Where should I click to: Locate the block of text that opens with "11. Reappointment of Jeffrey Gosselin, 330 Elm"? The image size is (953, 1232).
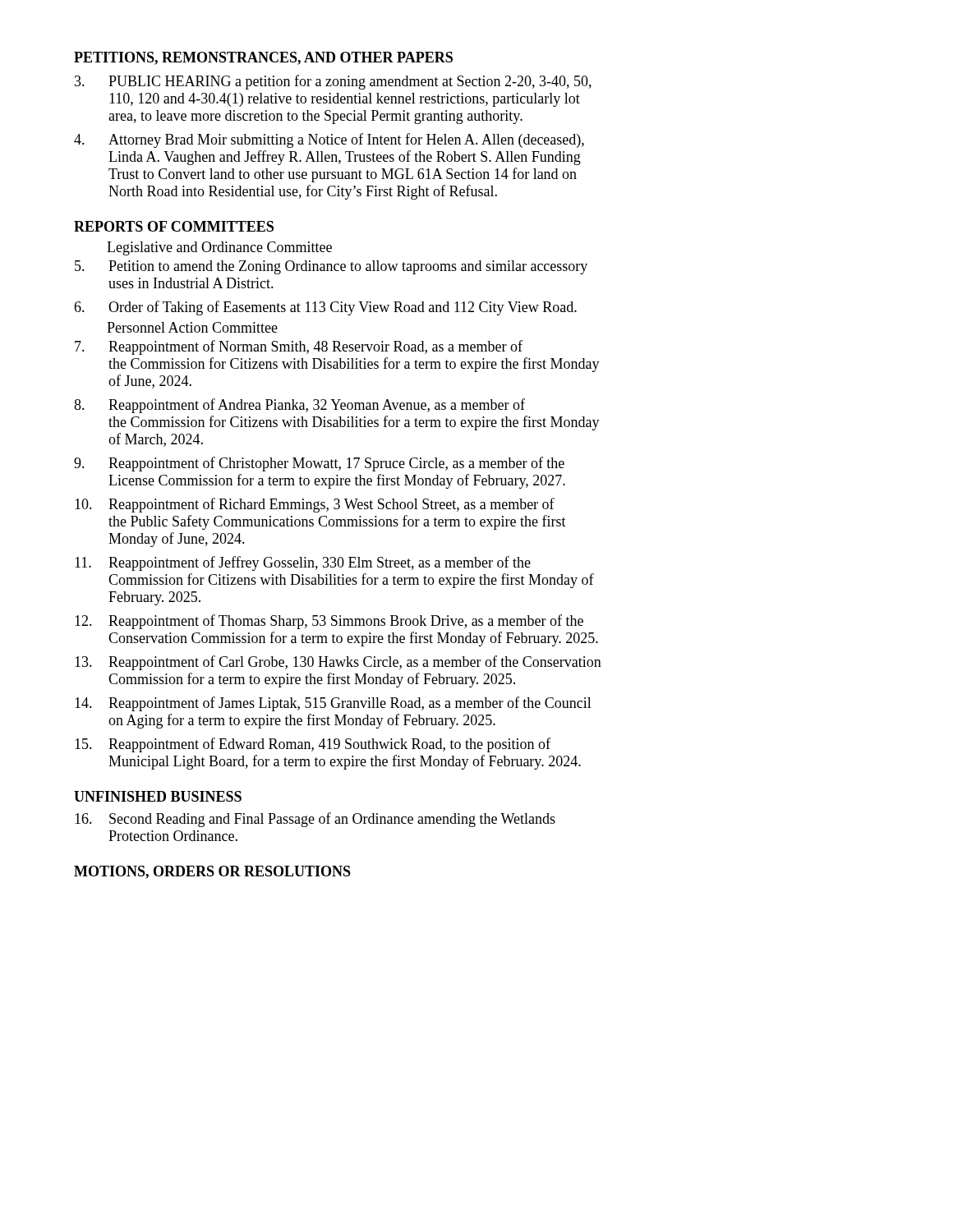(x=476, y=580)
